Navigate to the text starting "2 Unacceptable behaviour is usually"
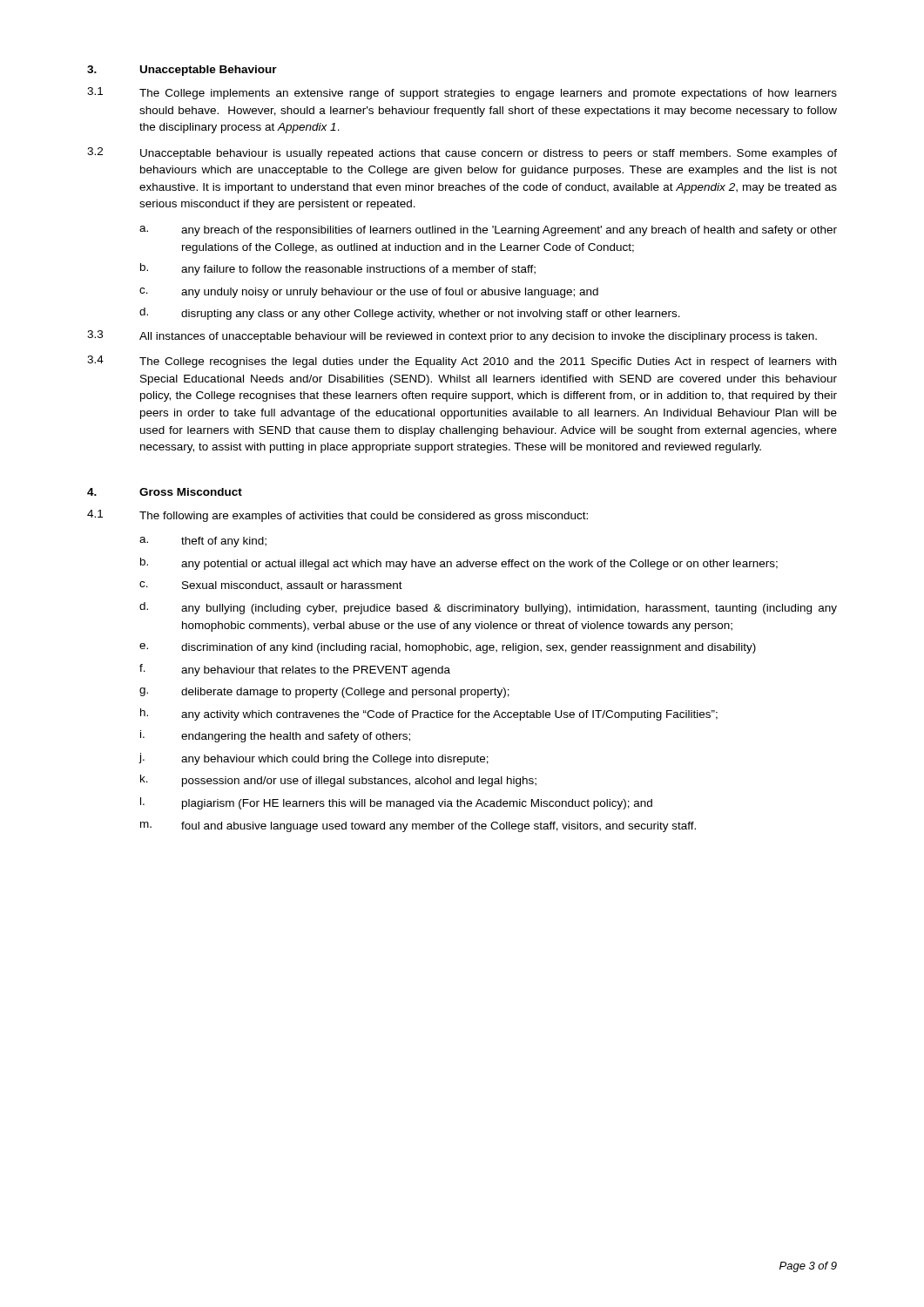Viewport: 924px width, 1307px height. click(x=462, y=178)
